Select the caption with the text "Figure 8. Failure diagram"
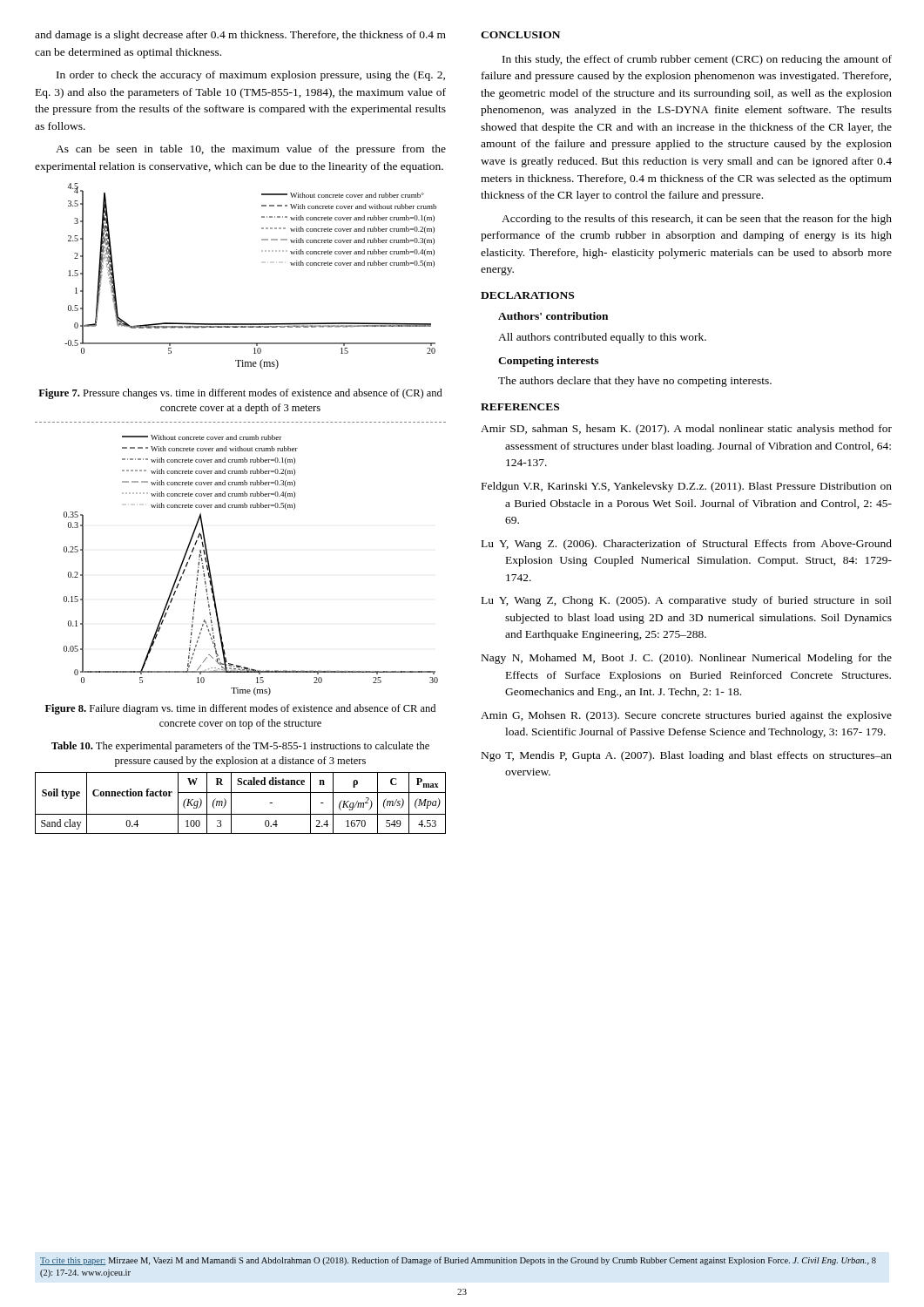Image resolution: width=924 pixels, height=1307 pixels. pos(240,716)
